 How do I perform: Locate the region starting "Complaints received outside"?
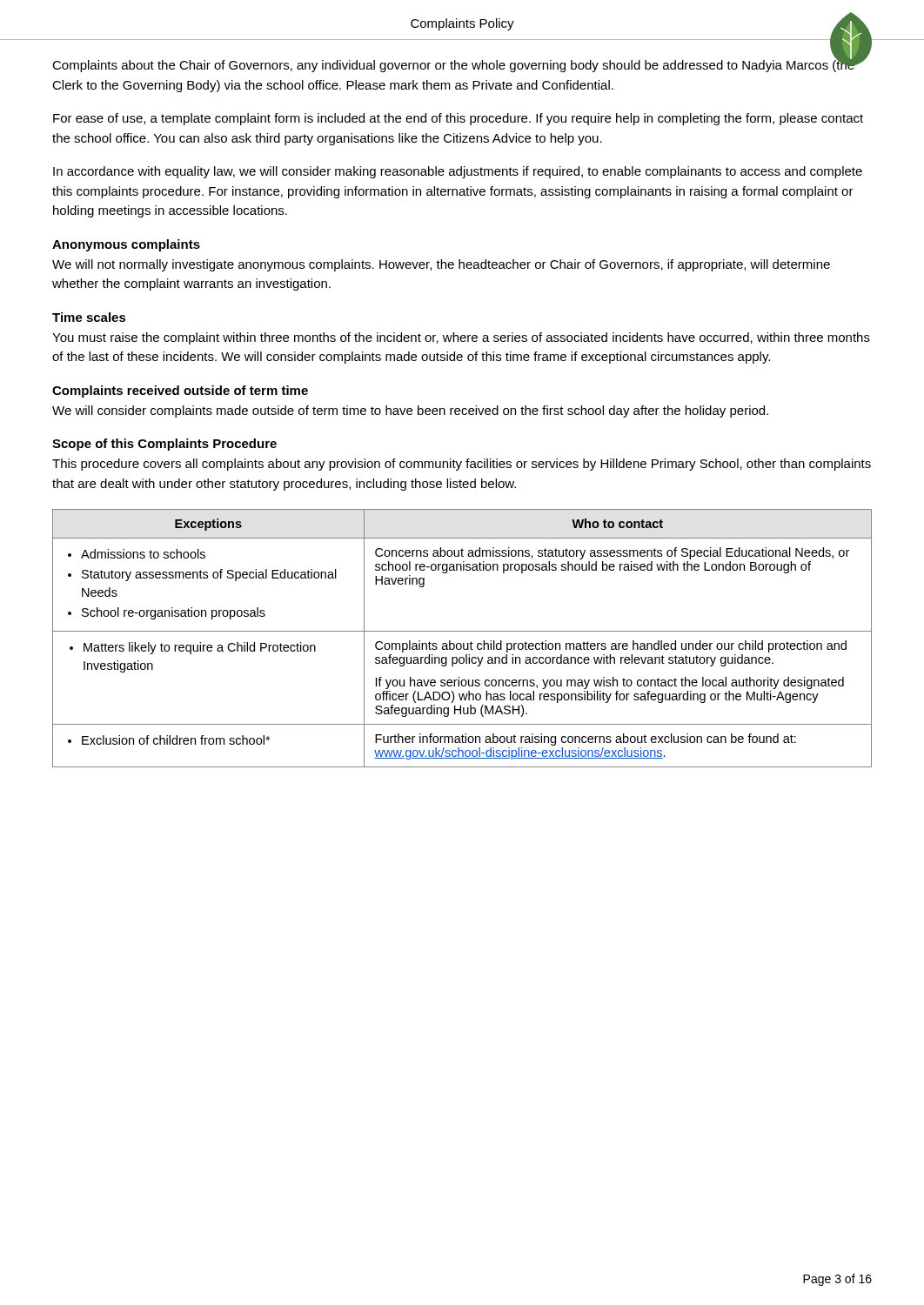[x=180, y=390]
